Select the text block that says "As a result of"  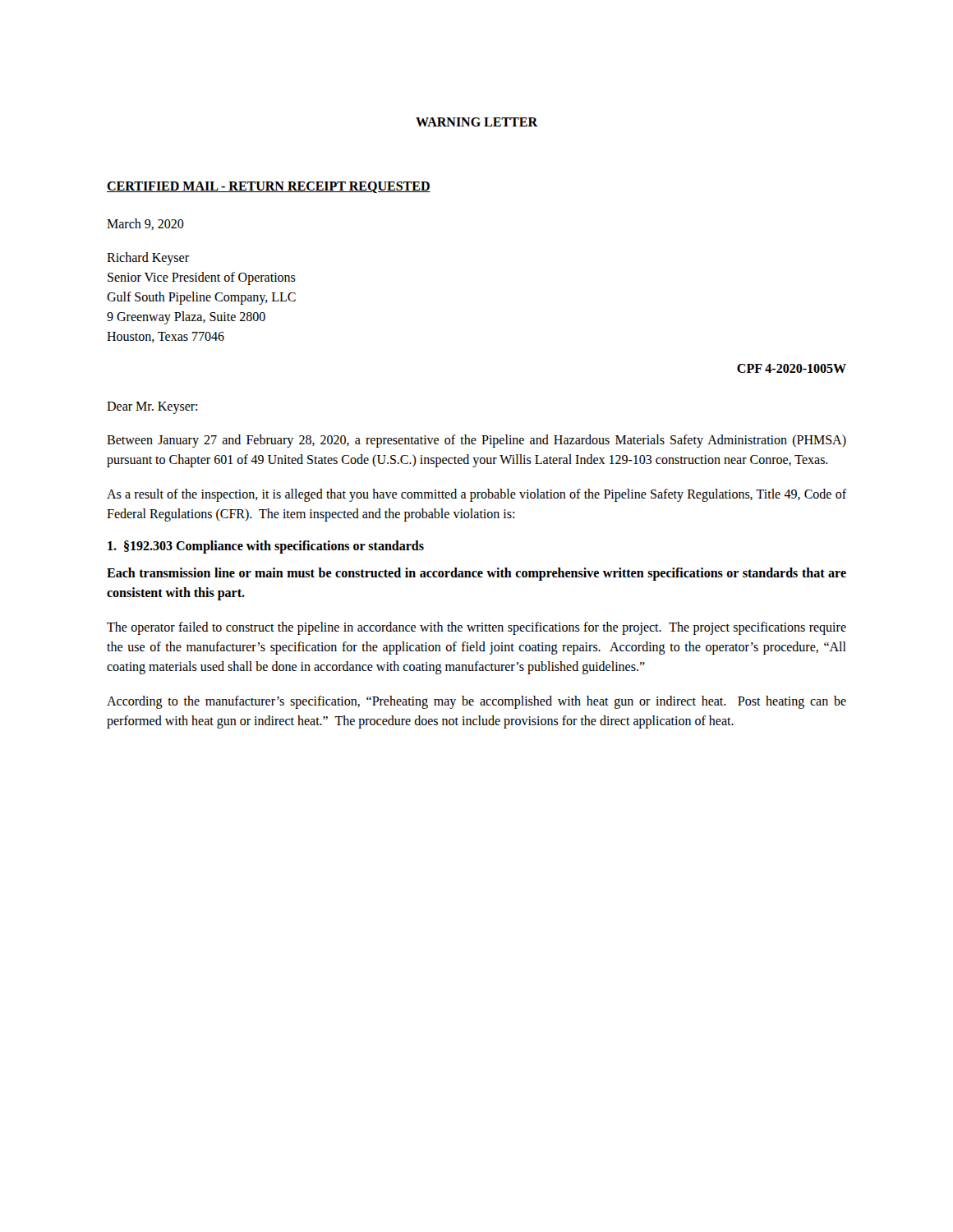click(x=476, y=504)
